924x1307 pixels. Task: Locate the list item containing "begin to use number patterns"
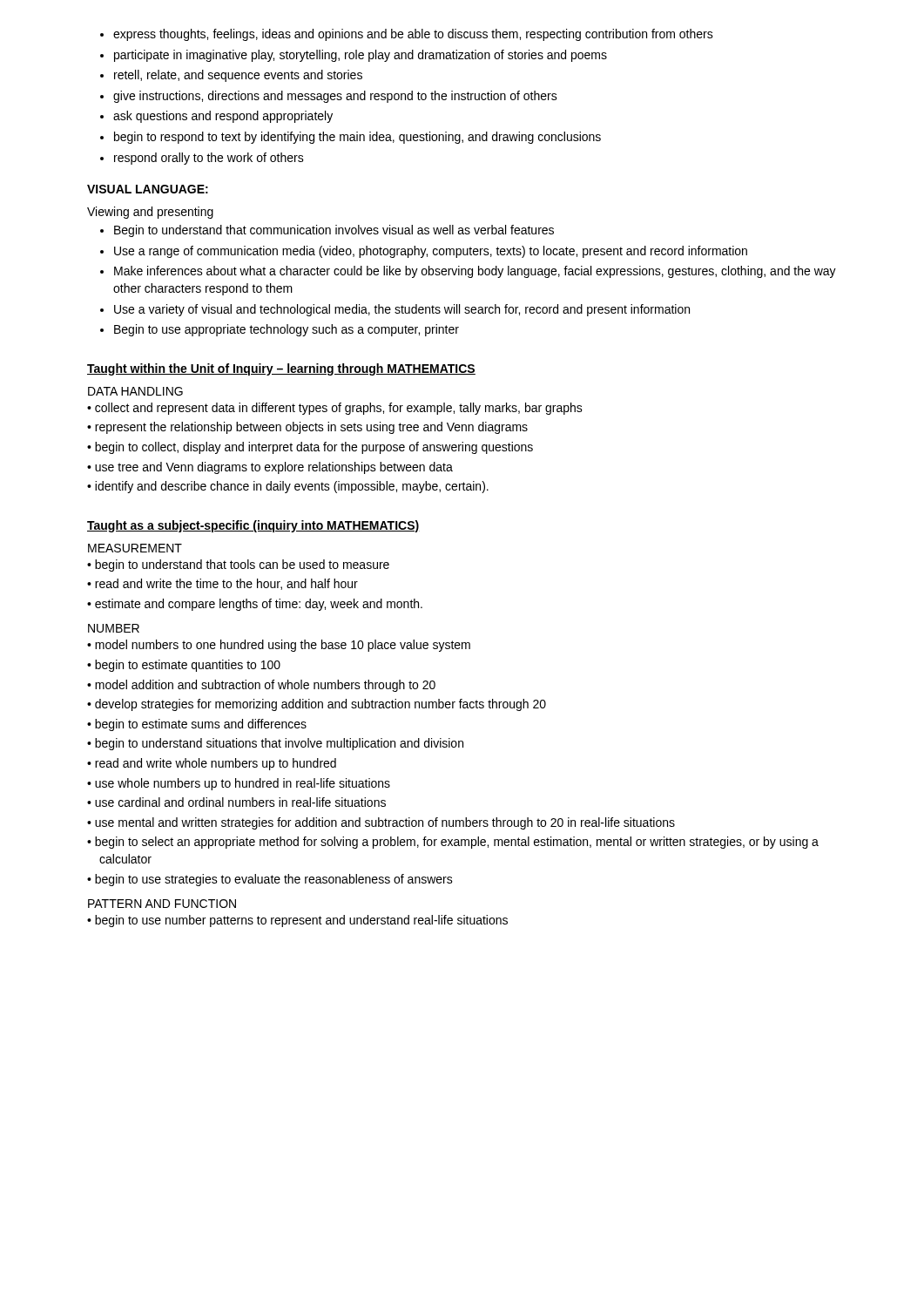[x=301, y=920]
